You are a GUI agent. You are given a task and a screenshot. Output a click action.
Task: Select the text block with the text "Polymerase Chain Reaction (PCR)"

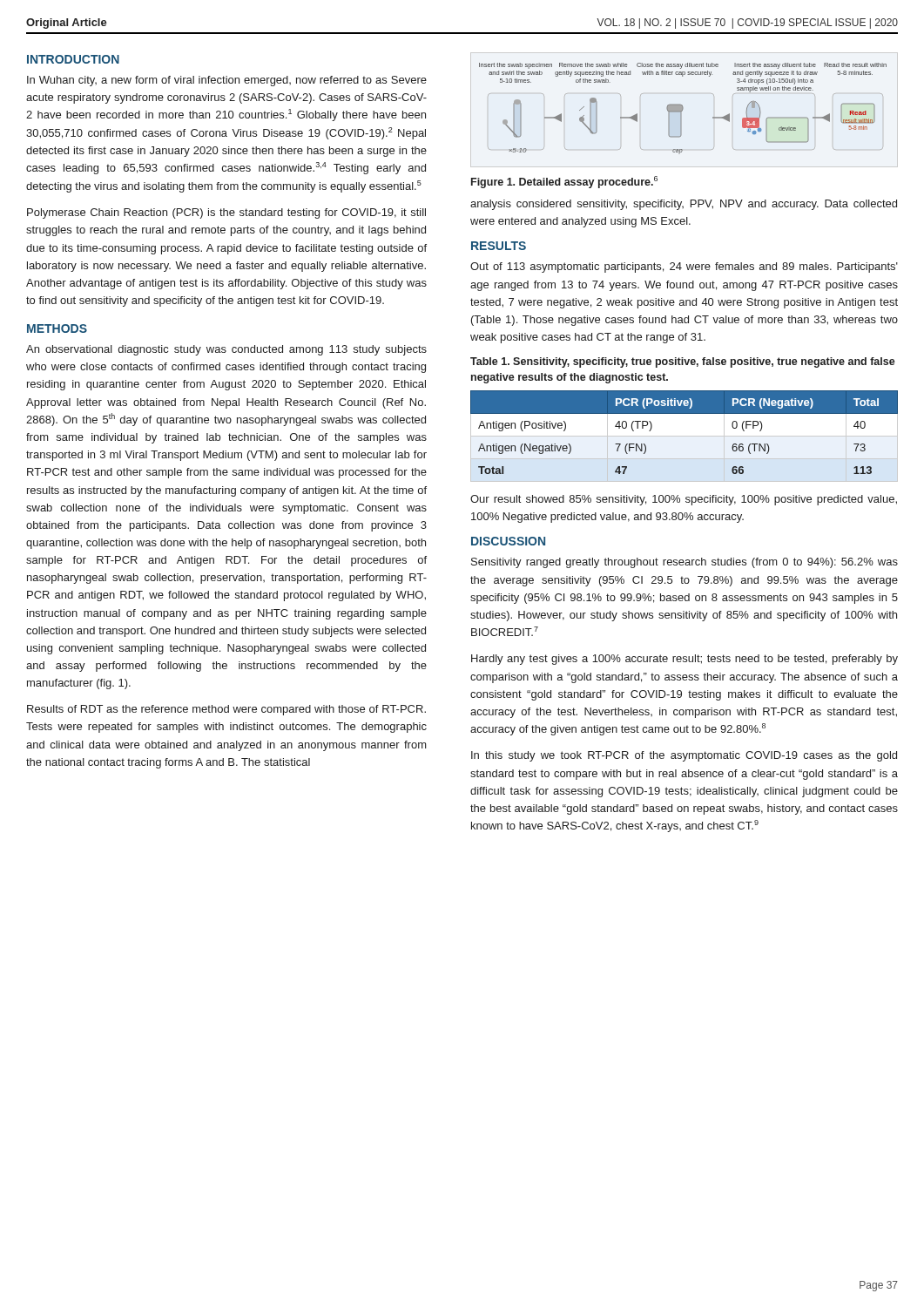(x=226, y=256)
